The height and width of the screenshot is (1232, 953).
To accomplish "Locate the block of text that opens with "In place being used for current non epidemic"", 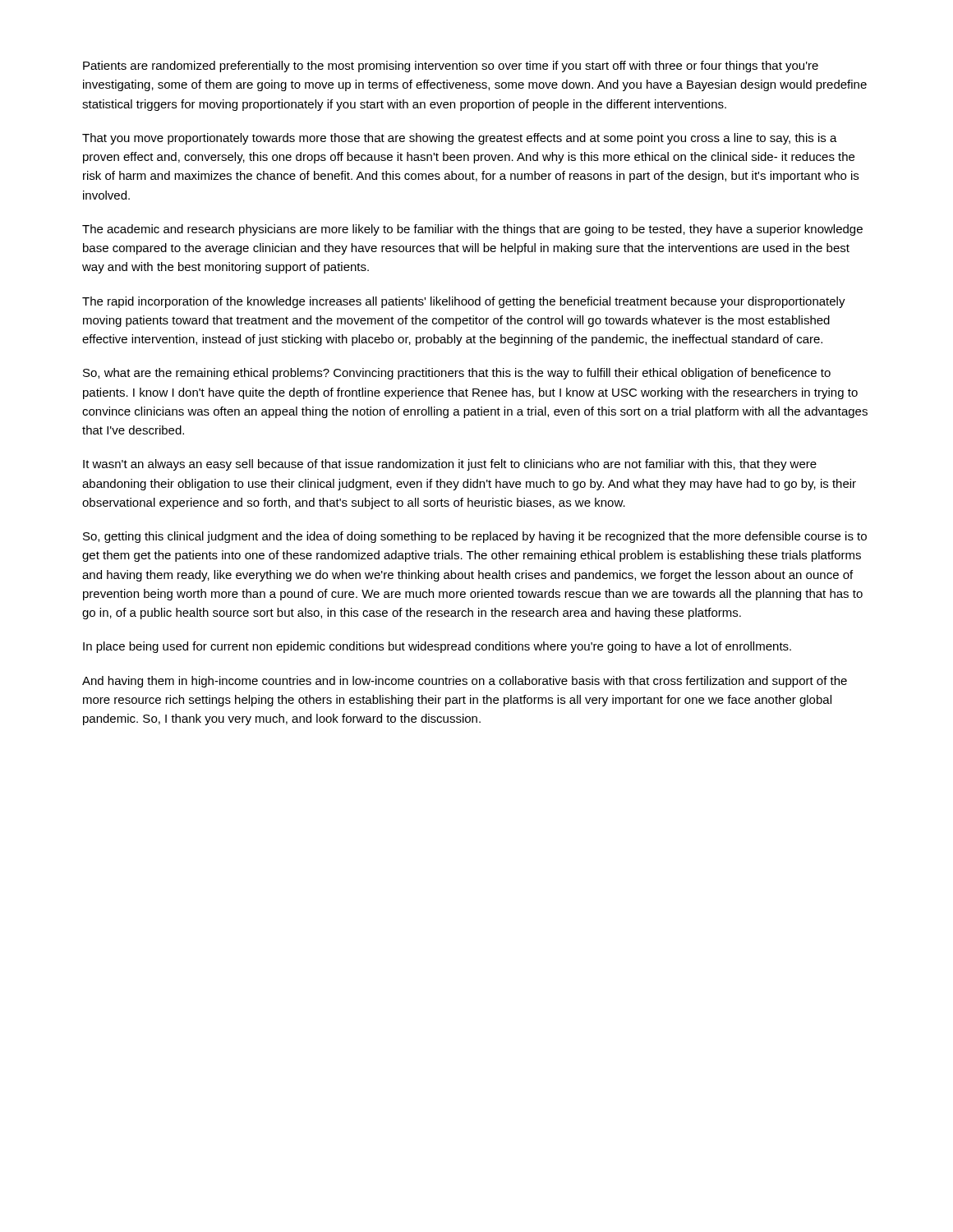I will (x=437, y=646).
